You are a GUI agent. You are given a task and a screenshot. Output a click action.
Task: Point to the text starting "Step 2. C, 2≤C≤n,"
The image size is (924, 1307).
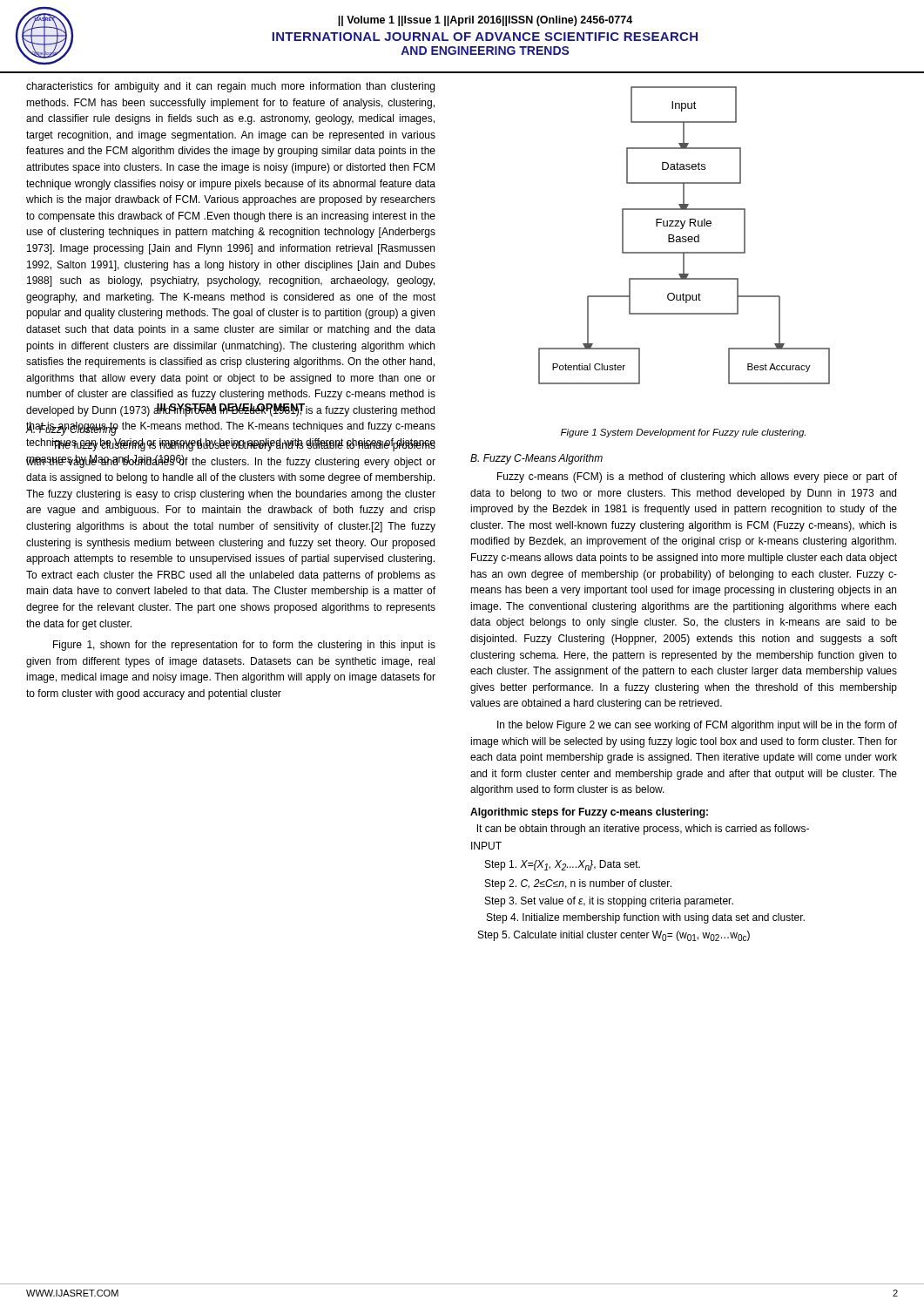coord(578,884)
